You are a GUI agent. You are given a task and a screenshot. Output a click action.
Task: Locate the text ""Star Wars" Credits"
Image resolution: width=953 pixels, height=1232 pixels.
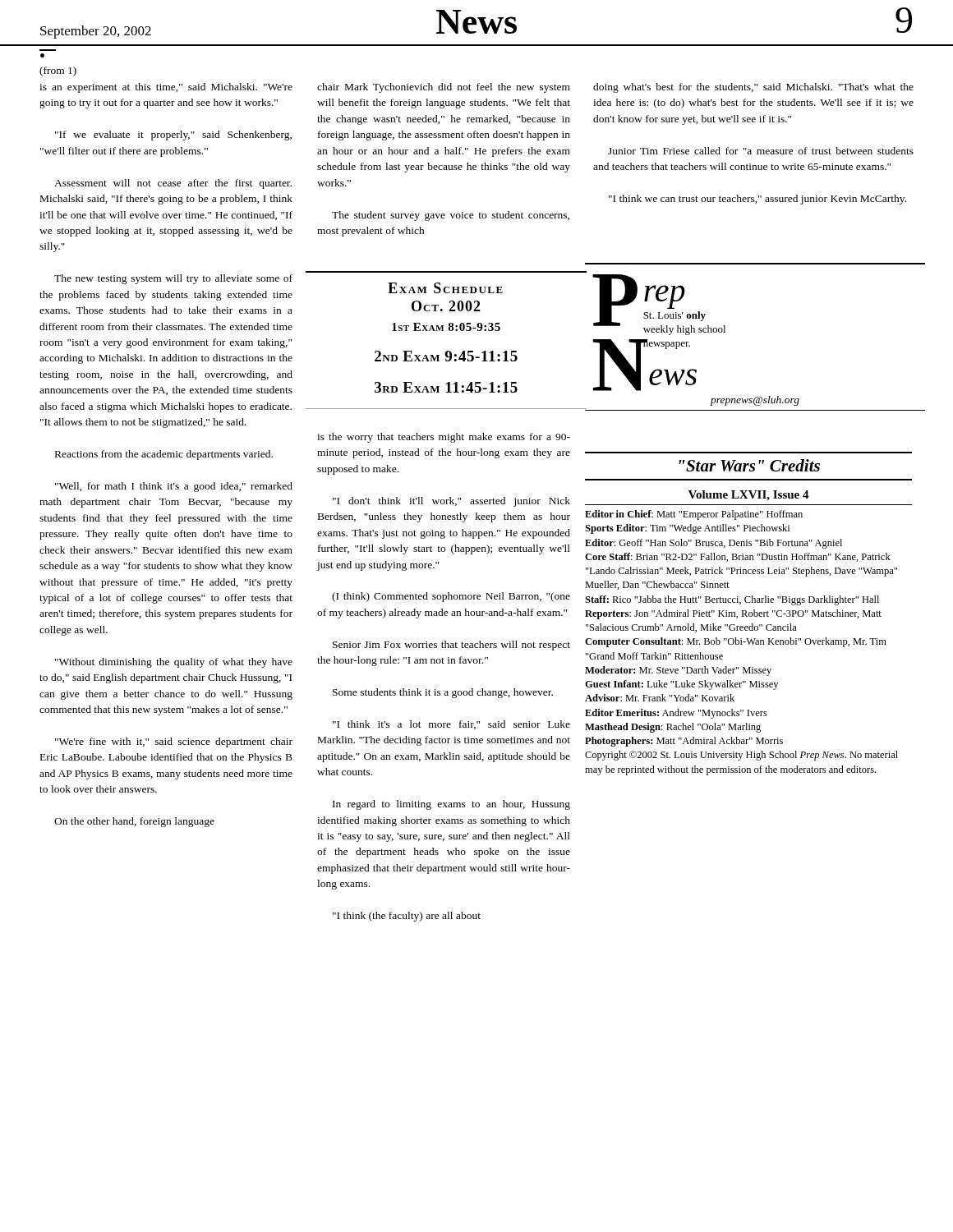click(748, 466)
